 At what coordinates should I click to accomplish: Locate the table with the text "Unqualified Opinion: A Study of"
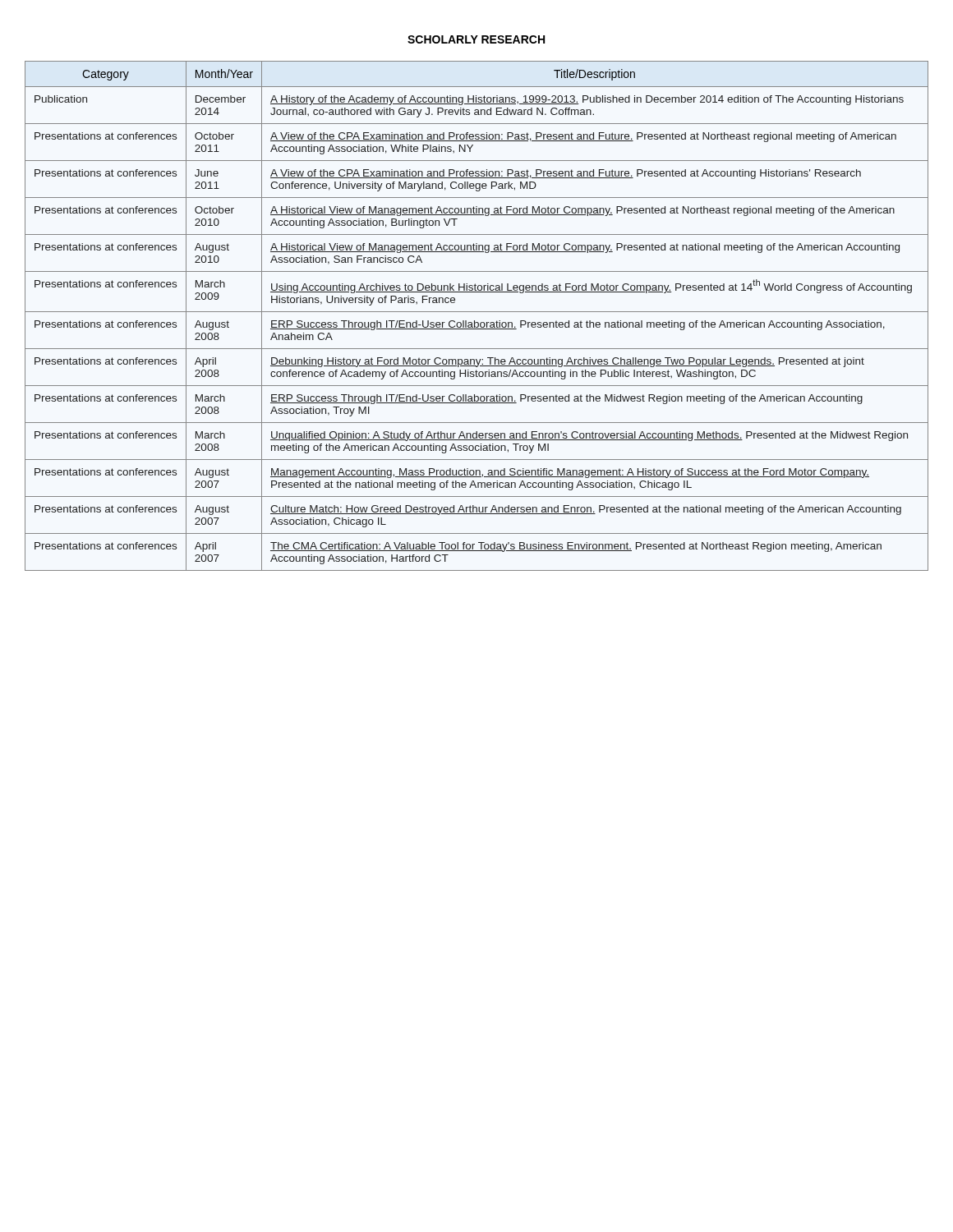[x=476, y=316]
